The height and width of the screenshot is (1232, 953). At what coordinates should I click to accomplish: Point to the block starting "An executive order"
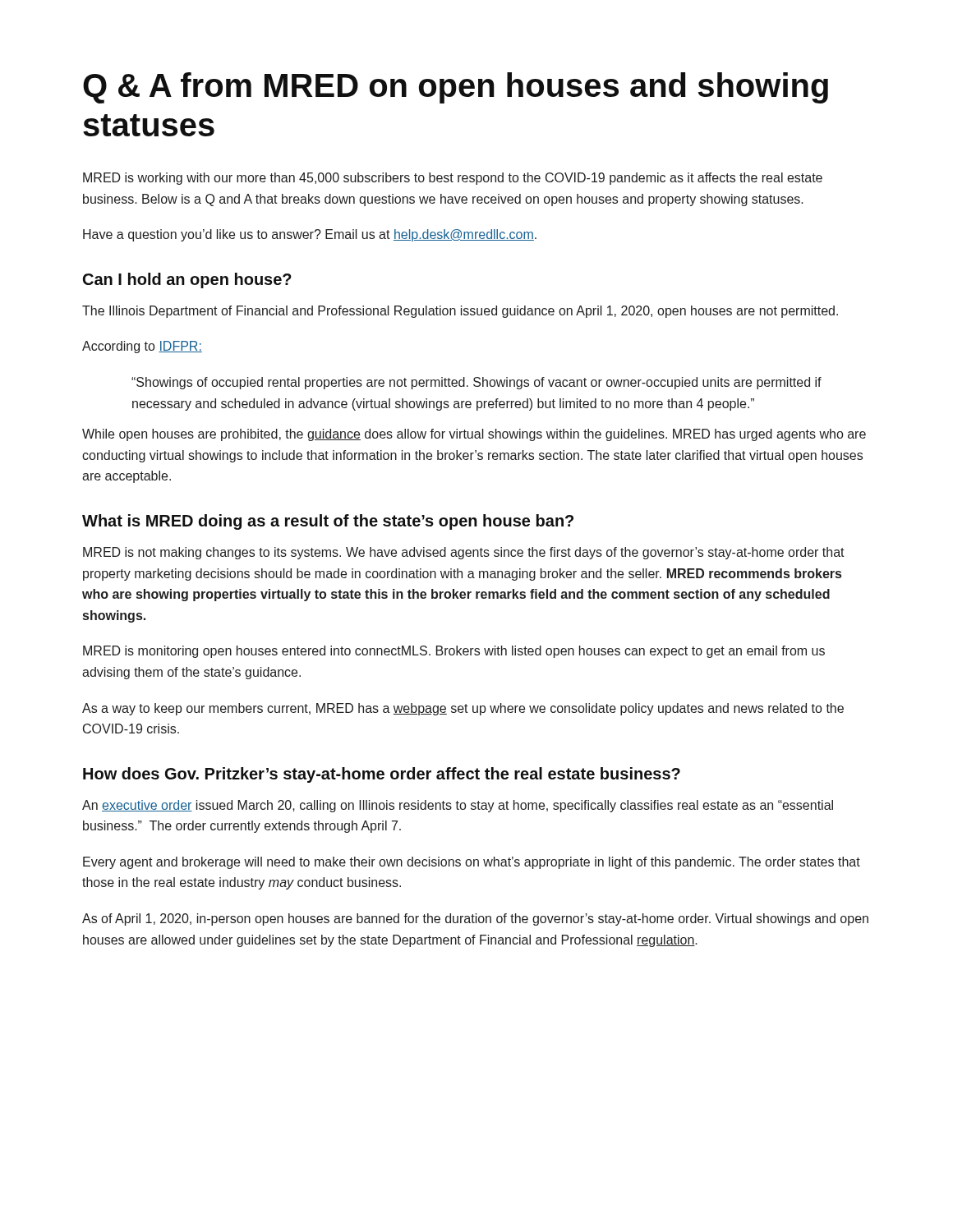[458, 816]
